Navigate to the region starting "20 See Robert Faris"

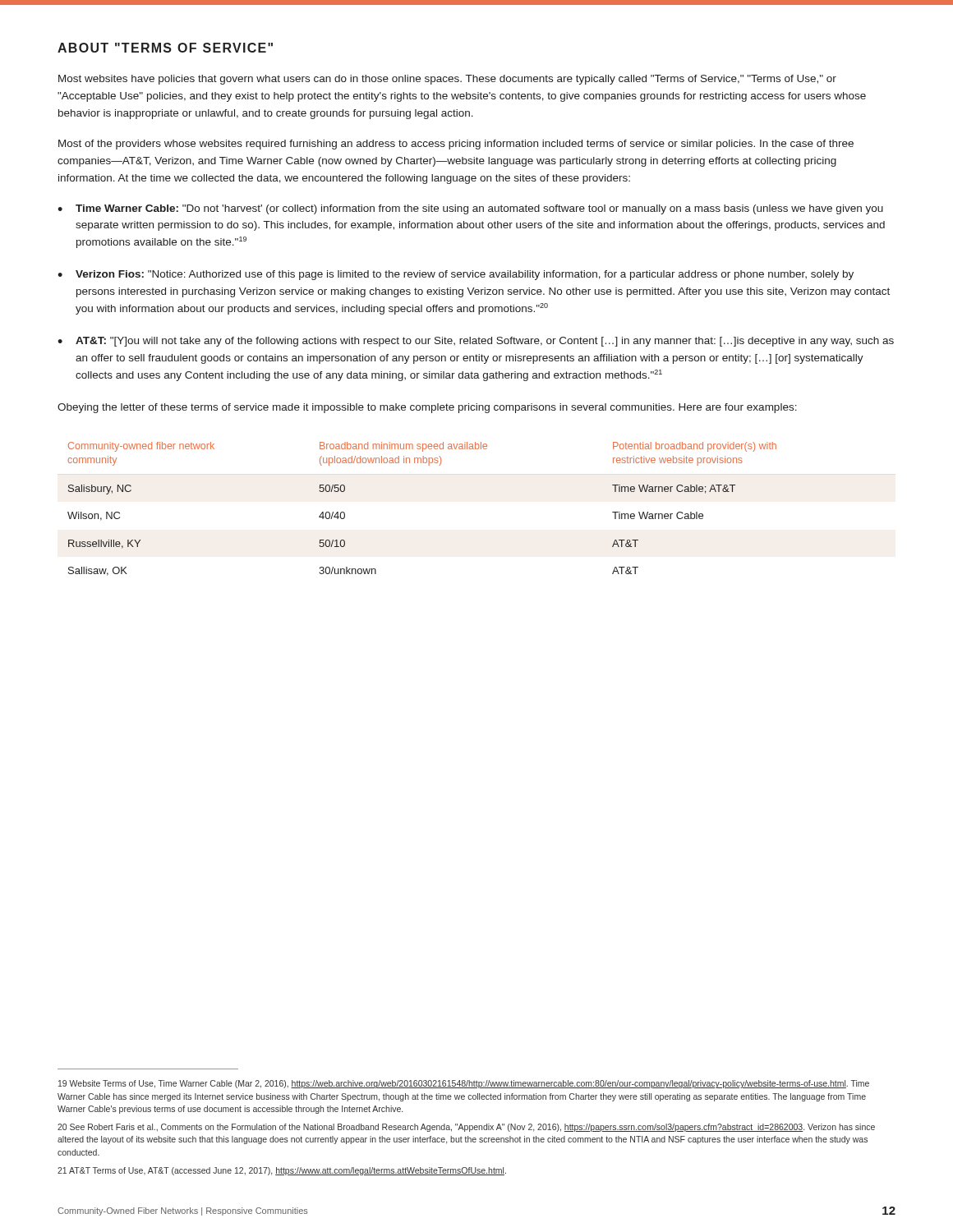(466, 1139)
